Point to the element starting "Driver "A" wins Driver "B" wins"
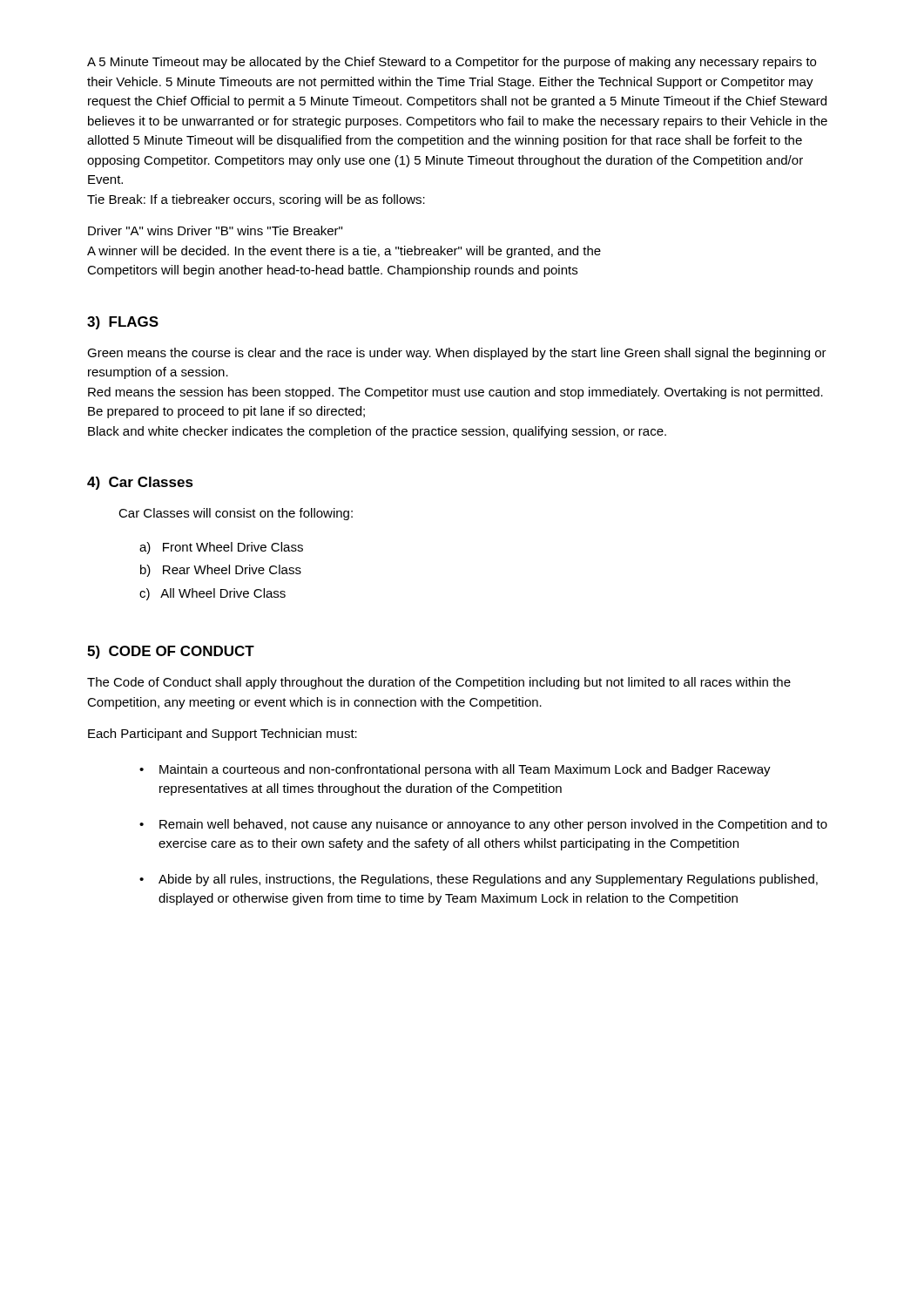Screen dimensions: 1307x924 [344, 250]
